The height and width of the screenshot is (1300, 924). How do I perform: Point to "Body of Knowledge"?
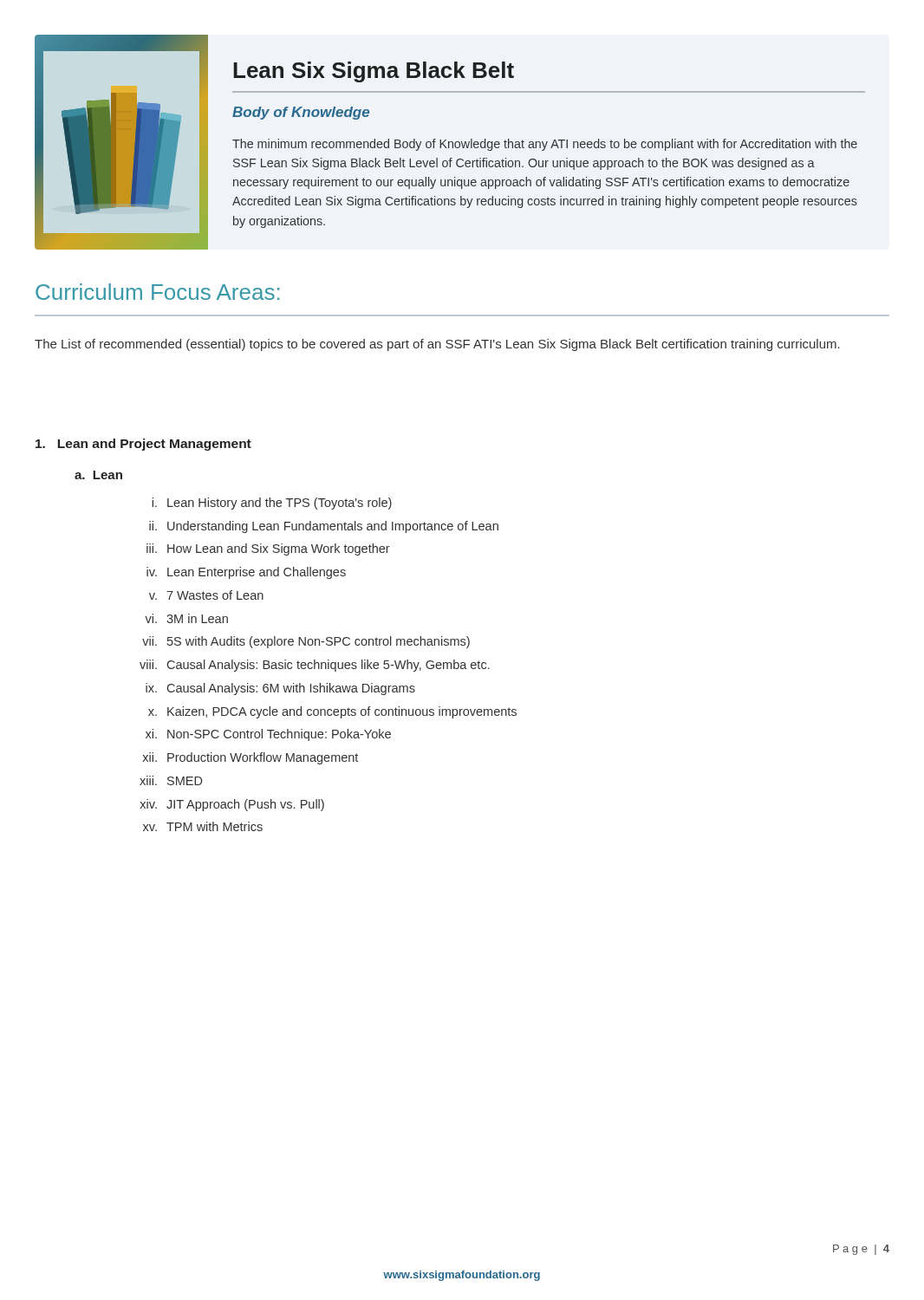(x=301, y=112)
